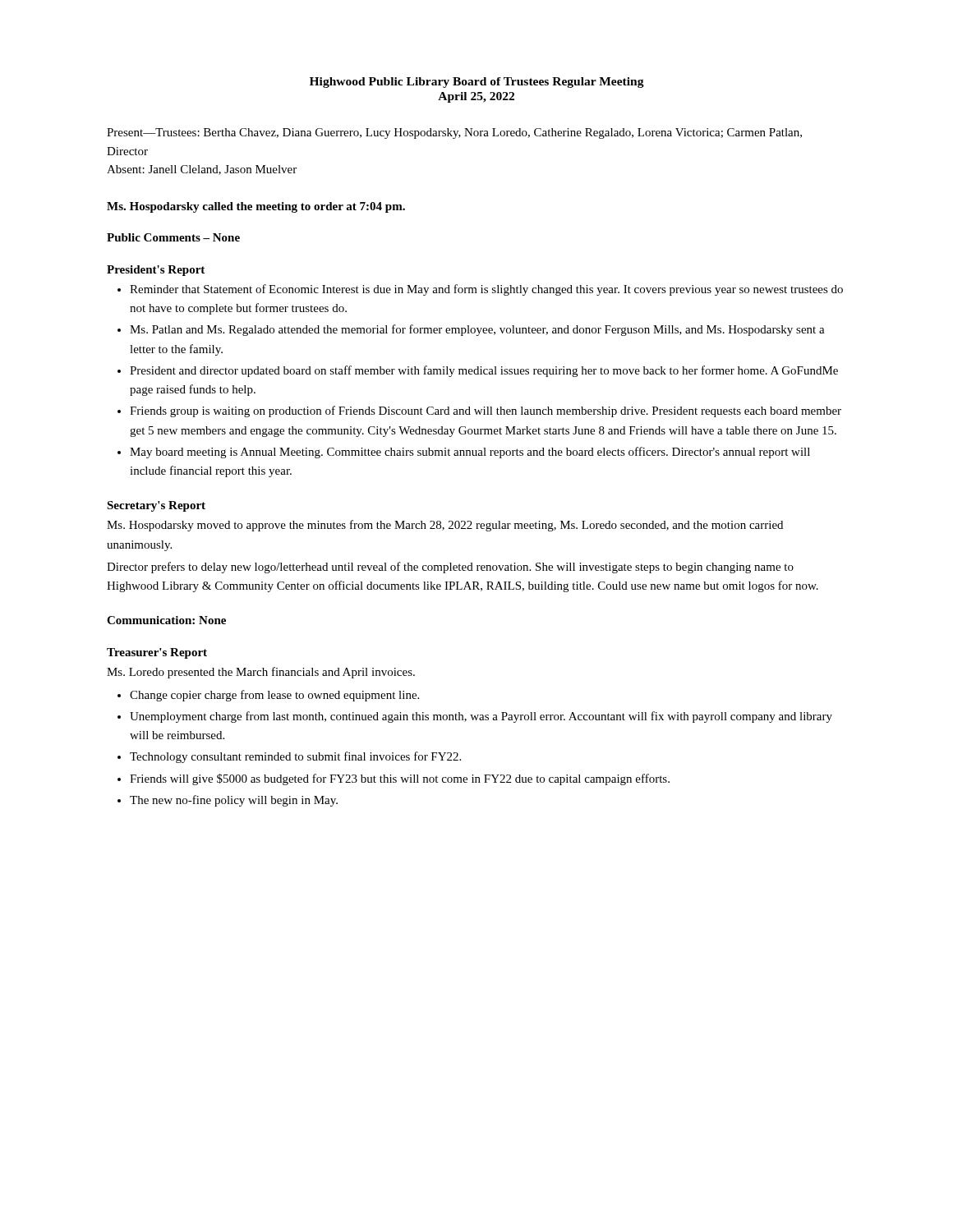The width and height of the screenshot is (953, 1232).
Task: Locate the text "President's Report"
Action: click(x=156, y=269)
